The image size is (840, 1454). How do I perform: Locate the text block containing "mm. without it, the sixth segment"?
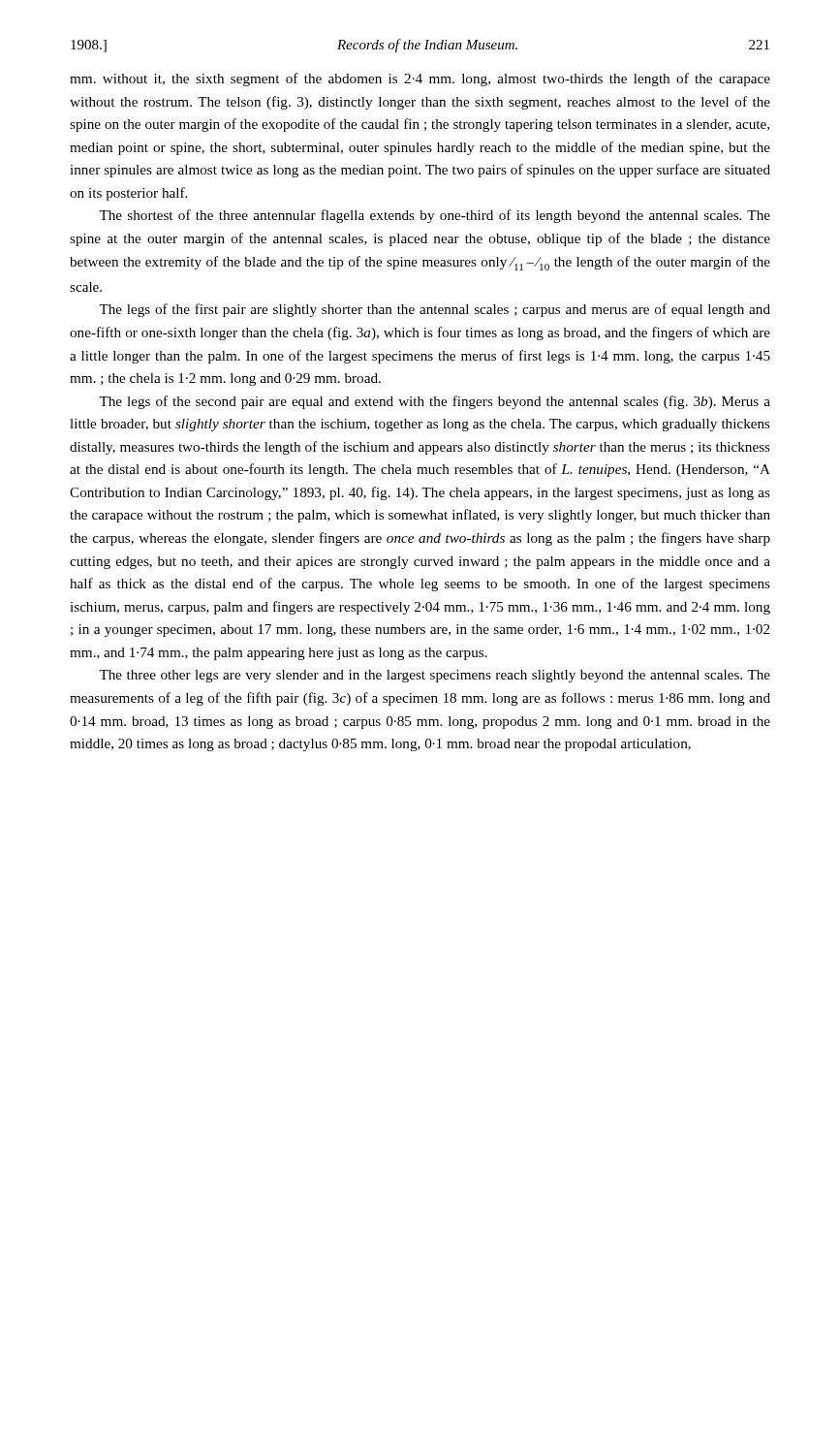pyautogui.click(x=420, y=135)
